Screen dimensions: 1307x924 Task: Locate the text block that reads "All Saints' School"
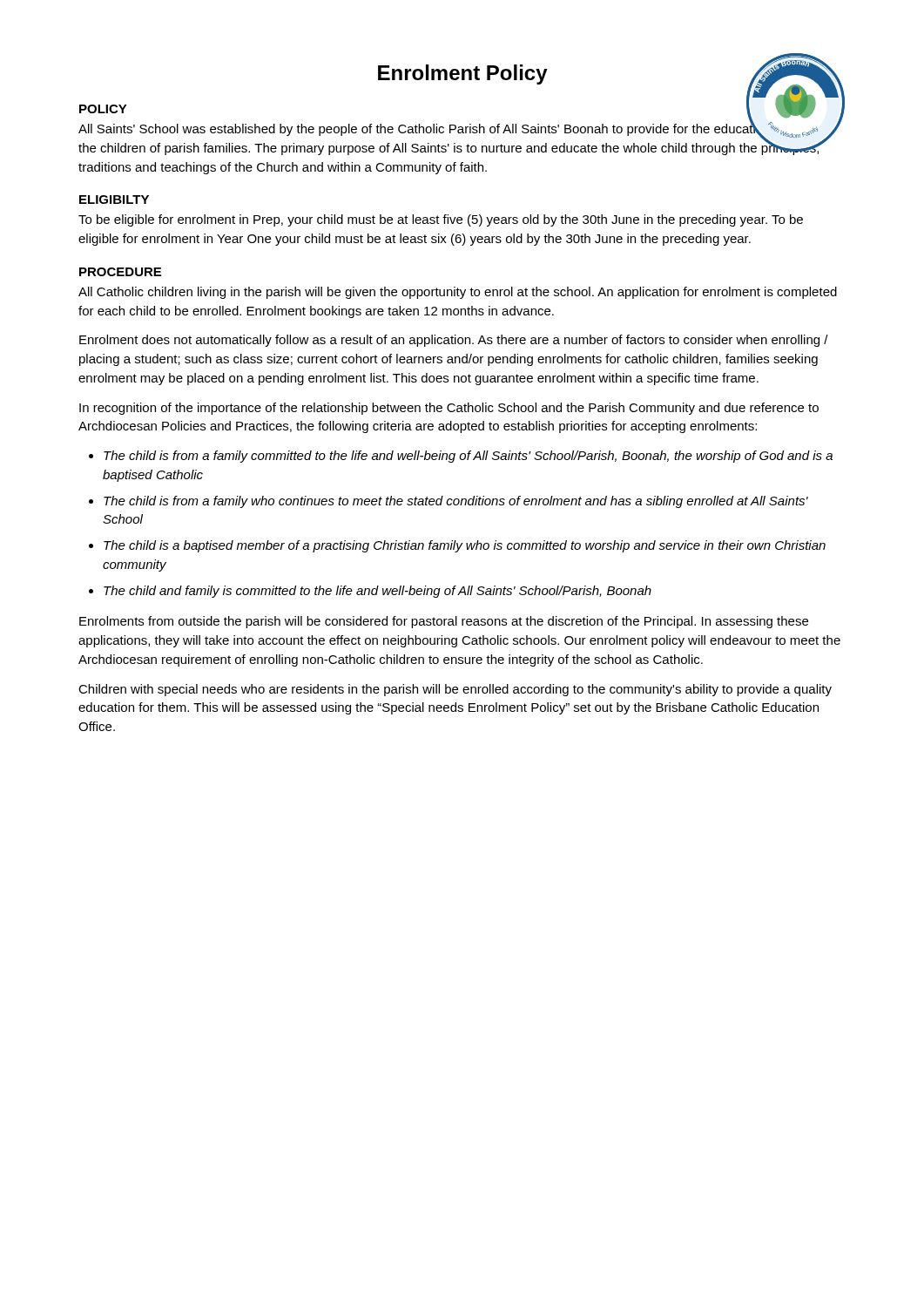(x=456, y=147)
